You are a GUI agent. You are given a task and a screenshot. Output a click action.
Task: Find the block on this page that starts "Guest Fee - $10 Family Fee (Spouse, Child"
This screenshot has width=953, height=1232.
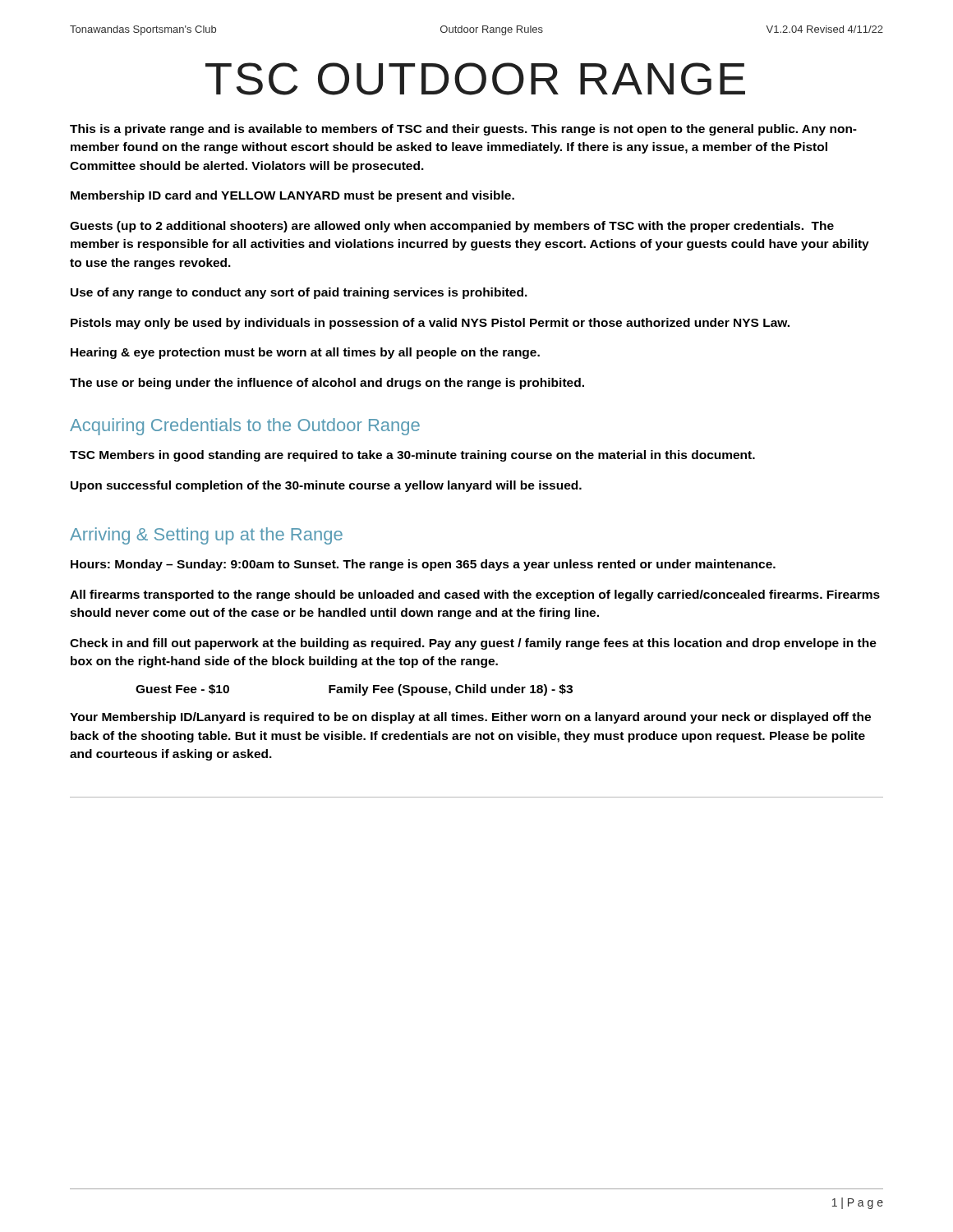click(x=354, y=689)
